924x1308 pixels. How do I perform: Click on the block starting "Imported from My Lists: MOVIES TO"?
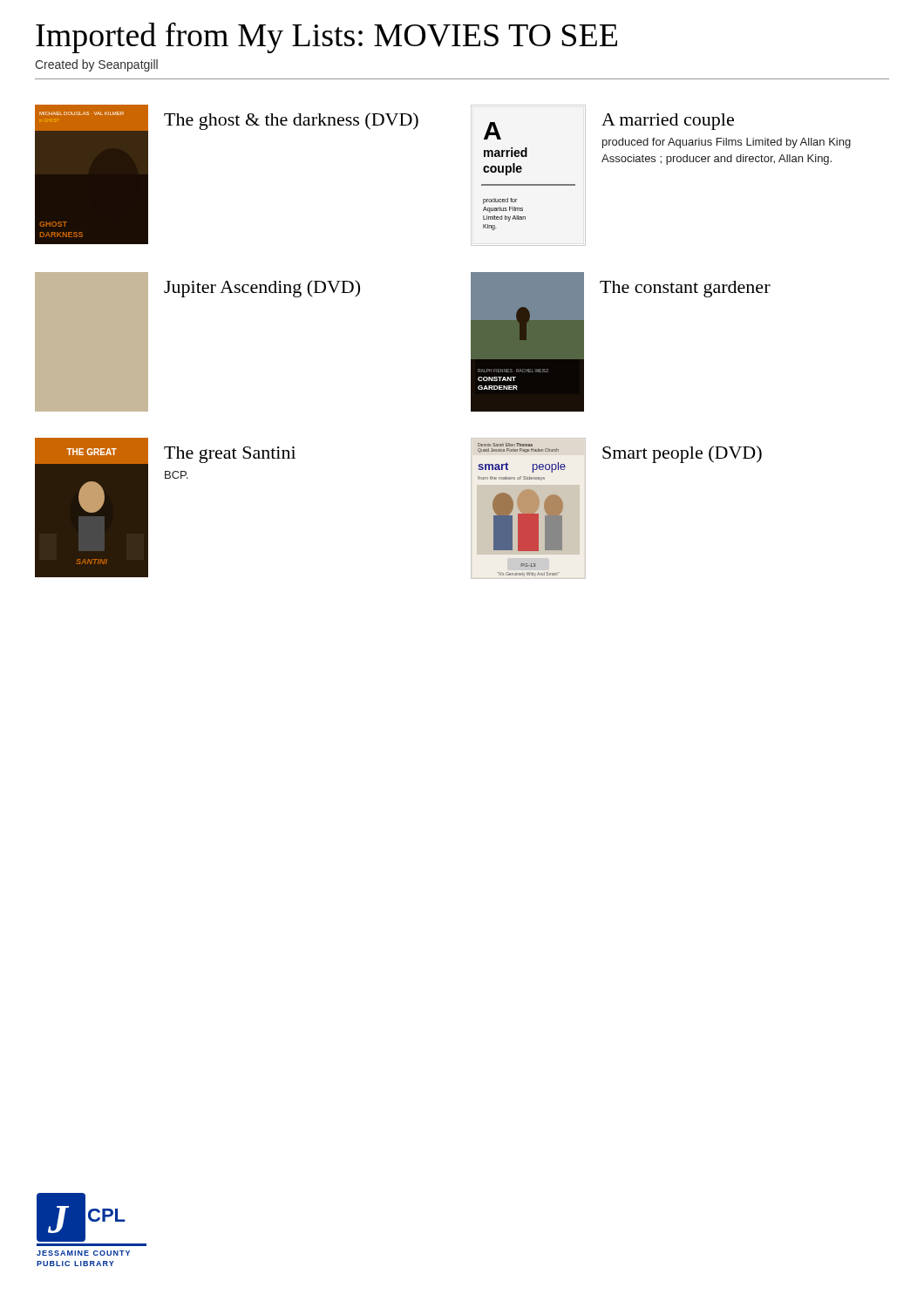pyautogui.click(x=462, y=36)
